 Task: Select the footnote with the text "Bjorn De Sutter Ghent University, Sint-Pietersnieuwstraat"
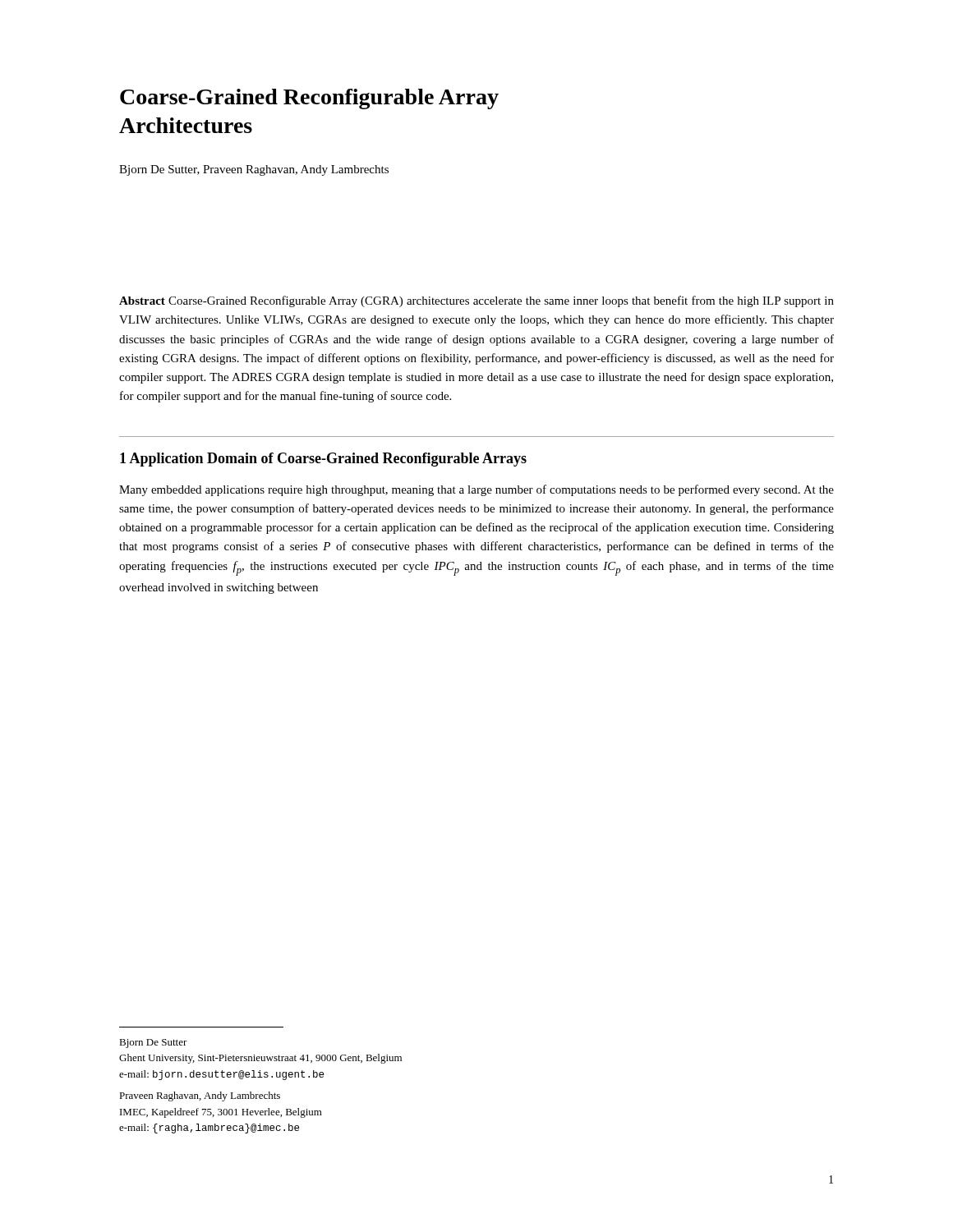261,1058
